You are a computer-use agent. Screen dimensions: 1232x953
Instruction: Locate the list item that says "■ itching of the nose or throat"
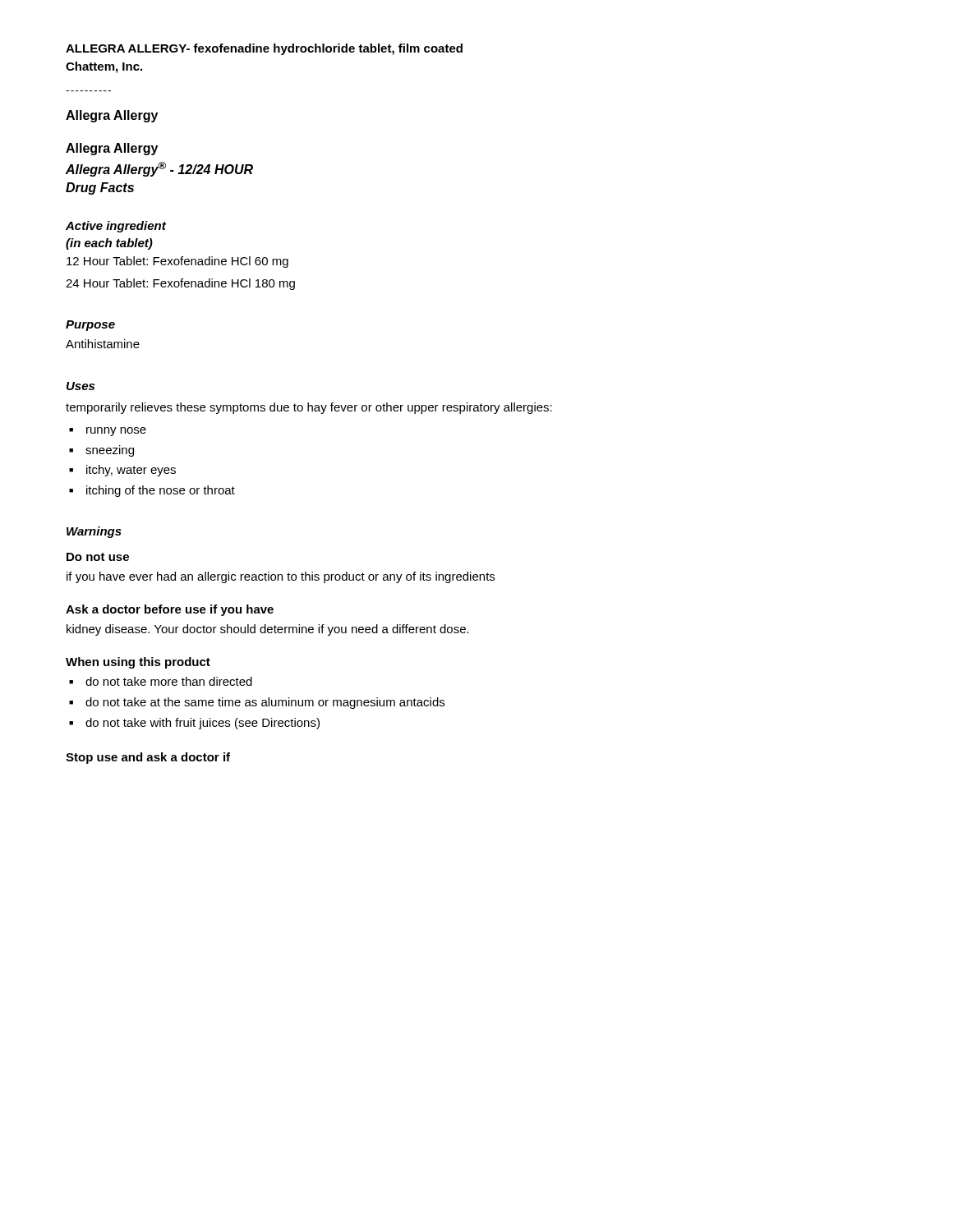click(152, 490)
